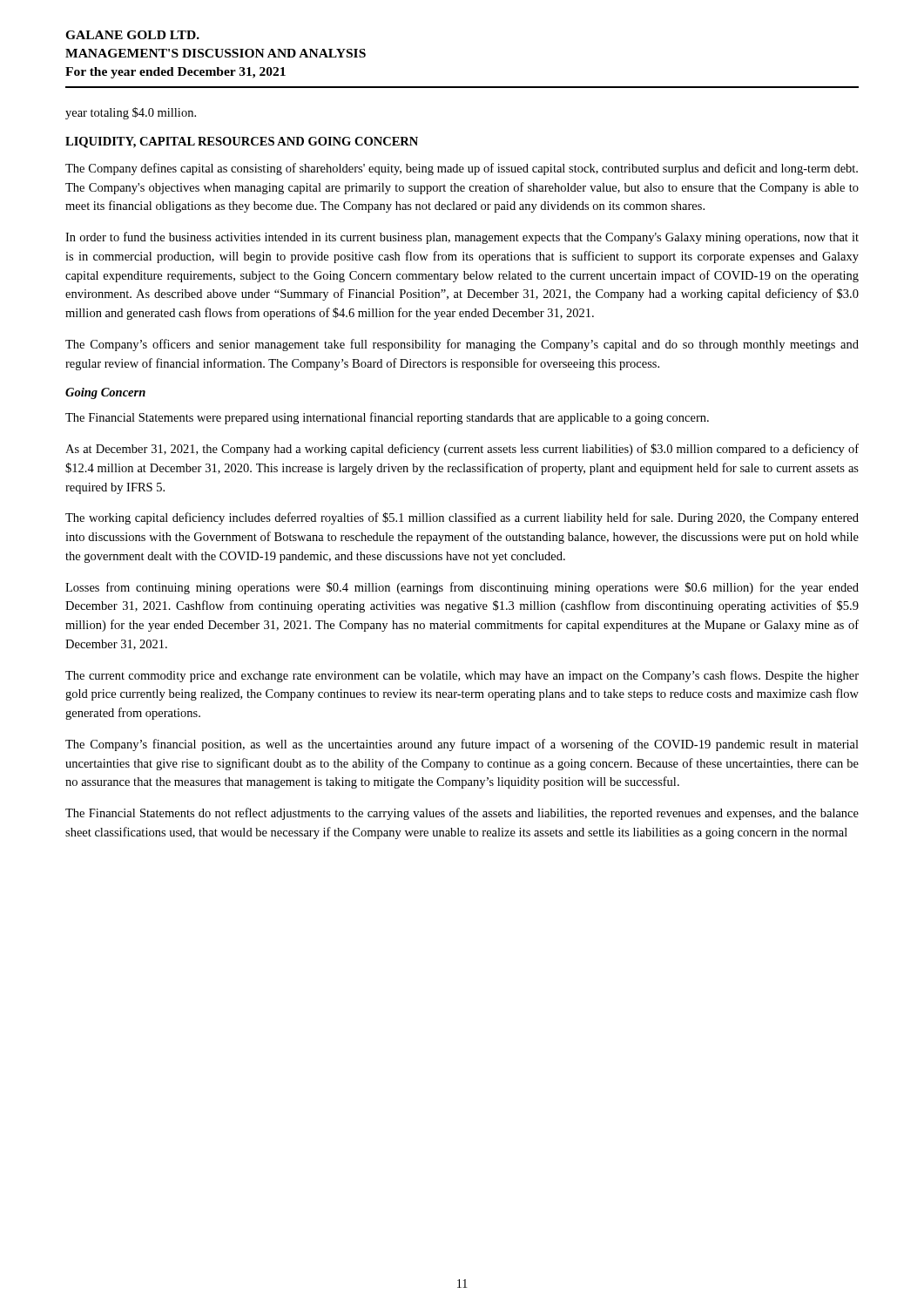Screen dimensions: 1307x924
Task: Locate the block of text that opens with "The Company’s officers and senior management"
Action: (462, 353)
